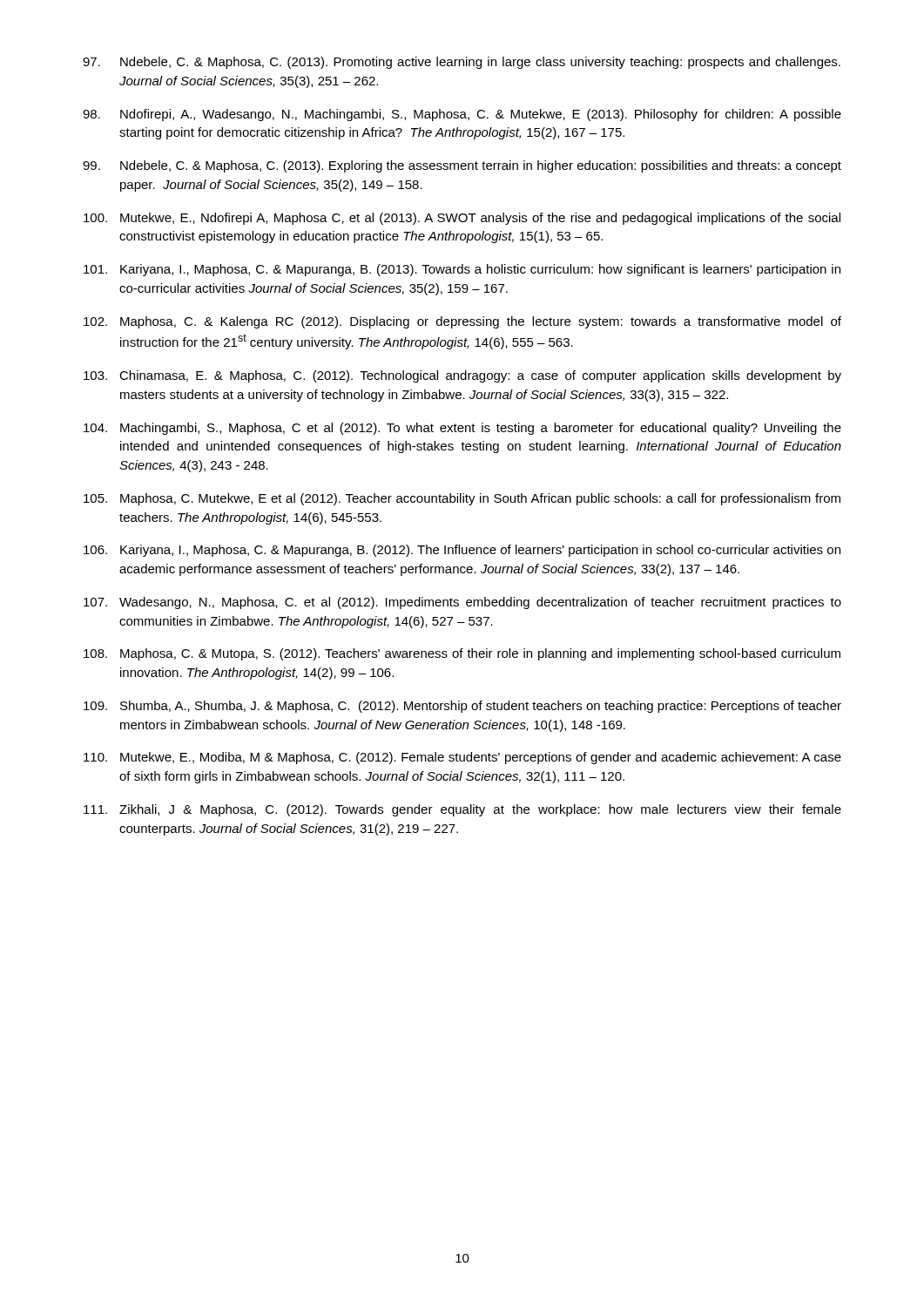Where is the passage that starts "107. Wadesango, N.,"?
924x1307 pixels.
[462, 611]
